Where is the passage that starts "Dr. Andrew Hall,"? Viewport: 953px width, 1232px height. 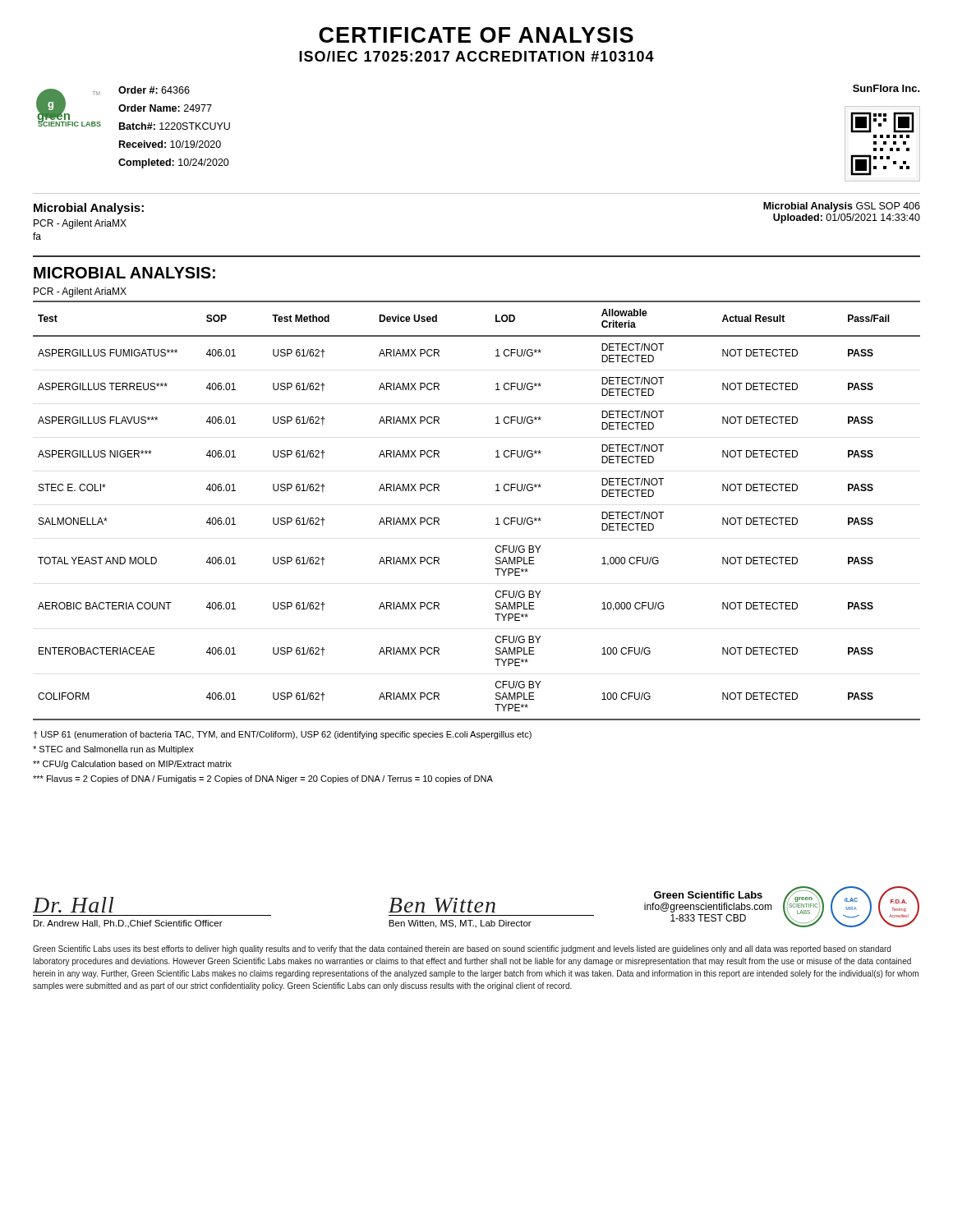point(128,923)
